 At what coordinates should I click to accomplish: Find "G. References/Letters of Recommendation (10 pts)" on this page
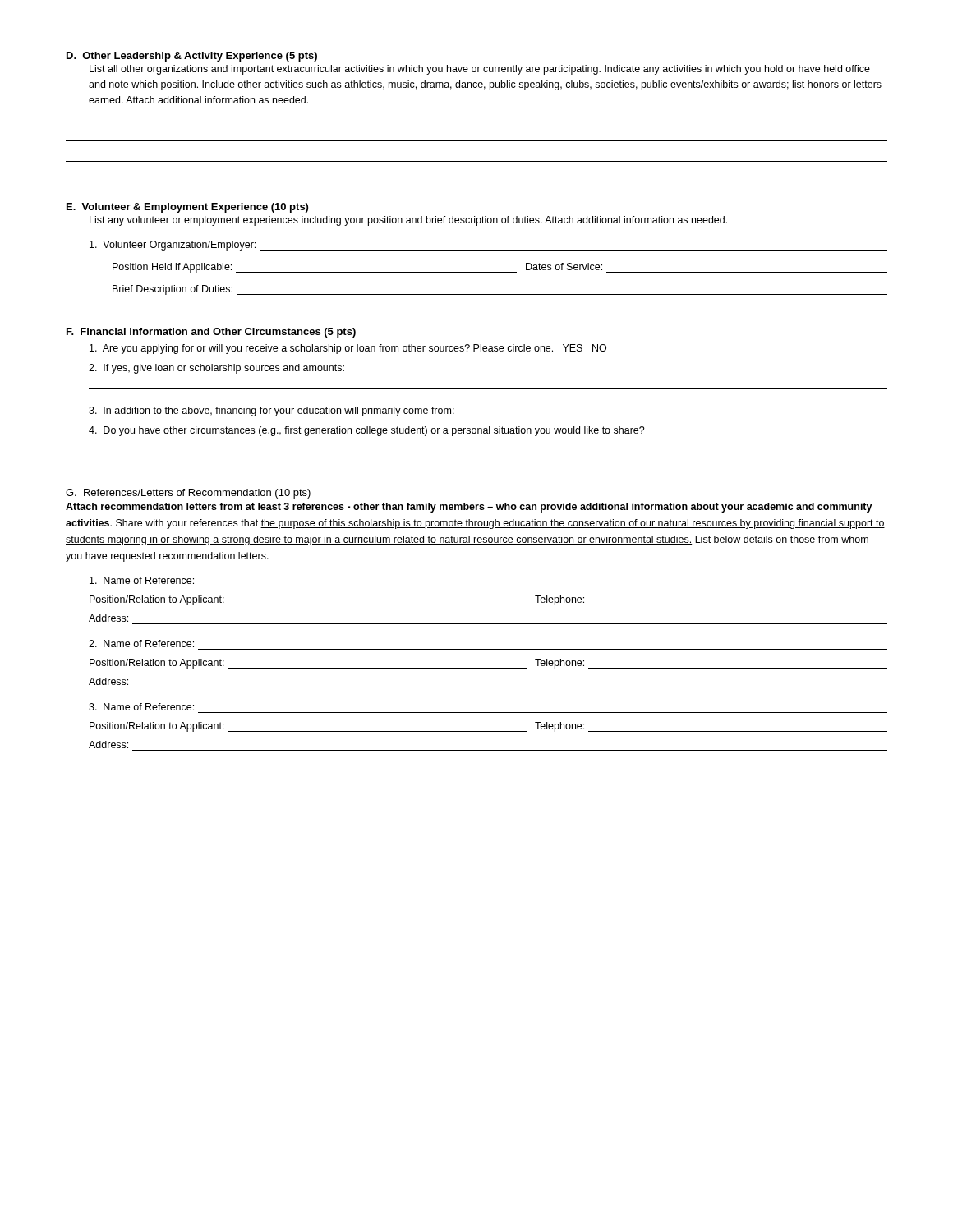188,492
